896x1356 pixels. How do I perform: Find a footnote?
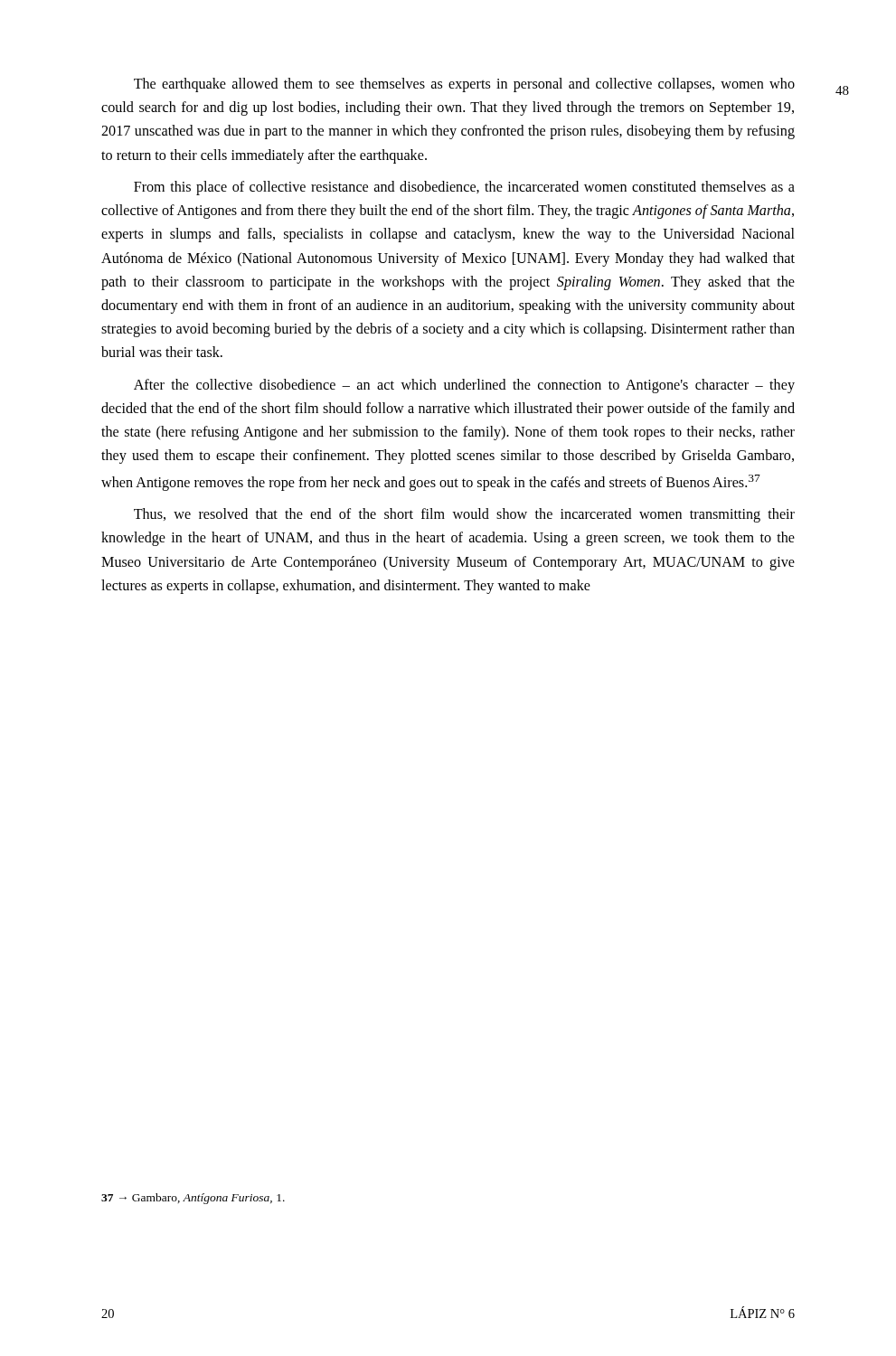pyautogui.click(x=193, y=1197)
